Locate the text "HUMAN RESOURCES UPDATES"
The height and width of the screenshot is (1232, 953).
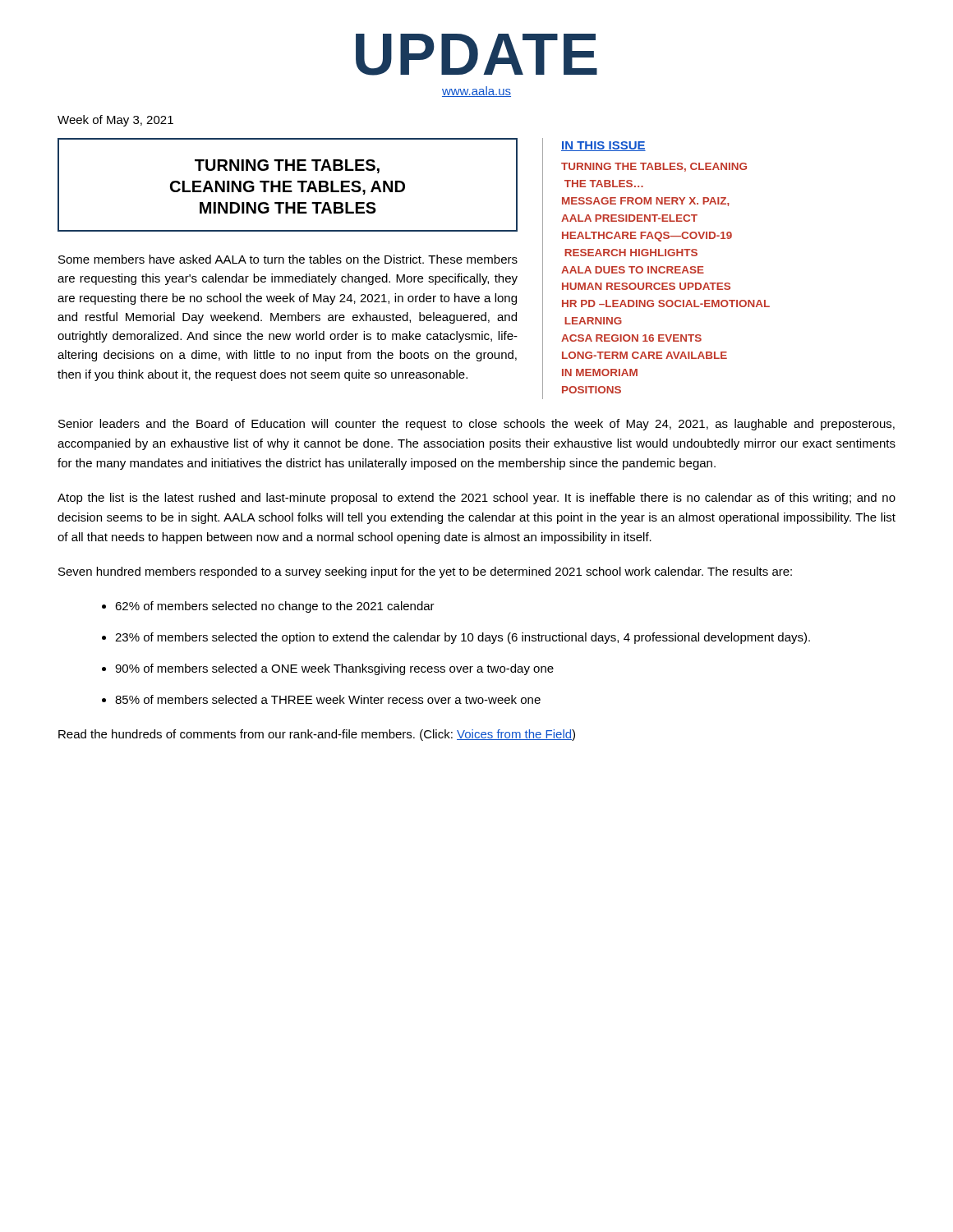[x=646, y=287]
